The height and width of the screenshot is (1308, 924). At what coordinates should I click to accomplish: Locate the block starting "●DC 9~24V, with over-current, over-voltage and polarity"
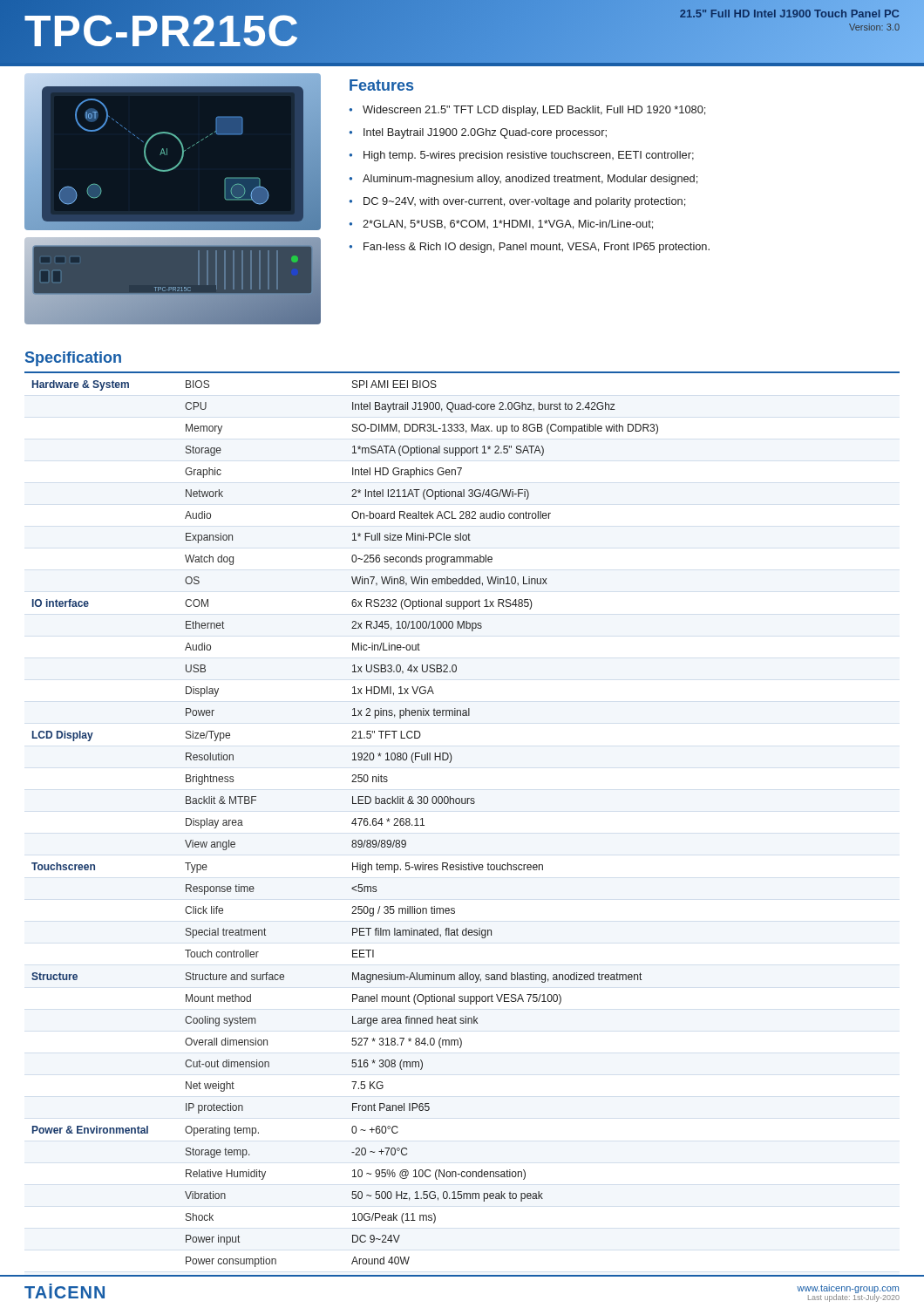point(517,201)
